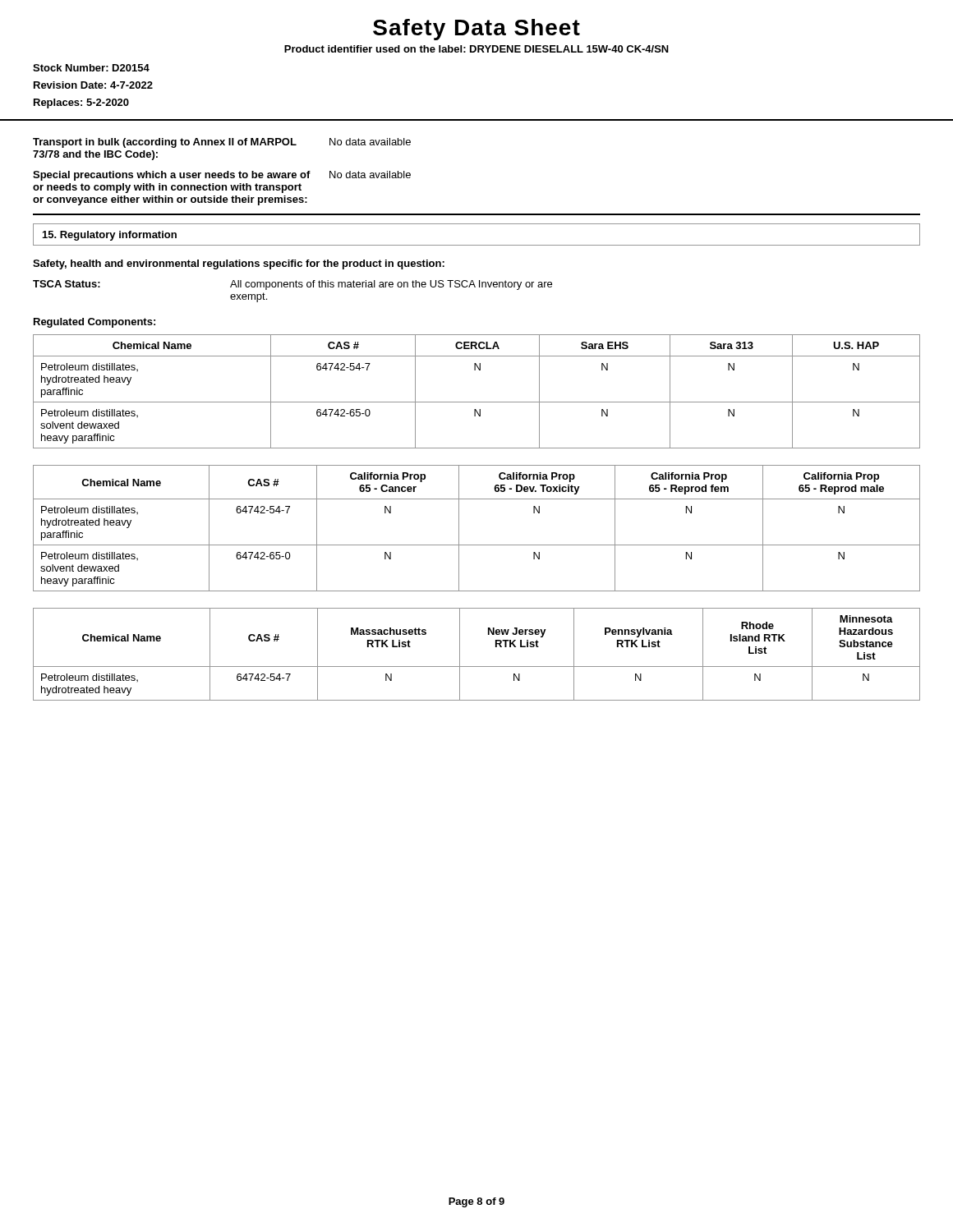The width and height of the screenshot is (953, 1232).
Task: Find the text block starting "Safety, health and environmental regulations specific"
Action: tap(239, 264)
